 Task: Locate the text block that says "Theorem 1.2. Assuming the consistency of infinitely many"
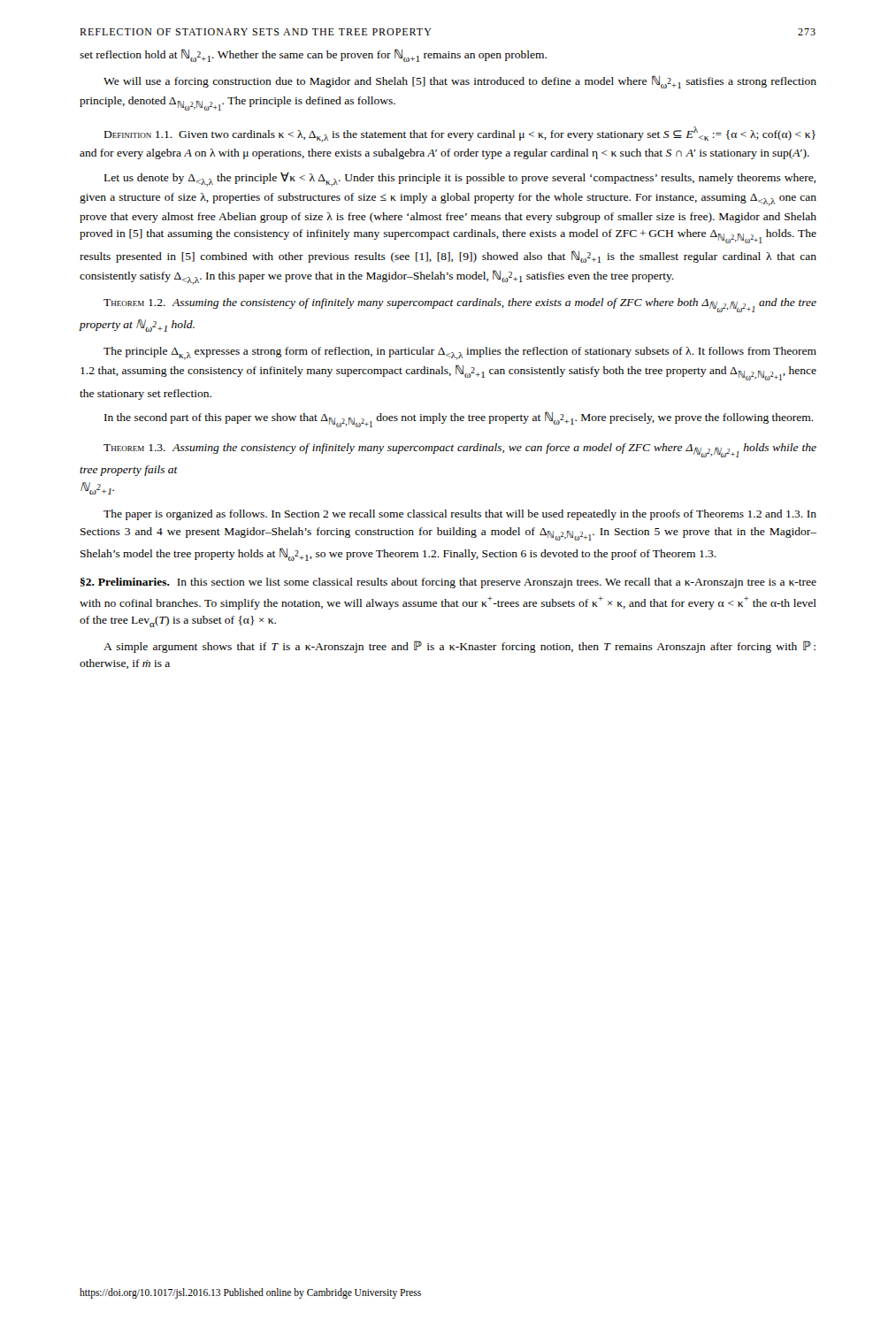click(x=448, y=314)
